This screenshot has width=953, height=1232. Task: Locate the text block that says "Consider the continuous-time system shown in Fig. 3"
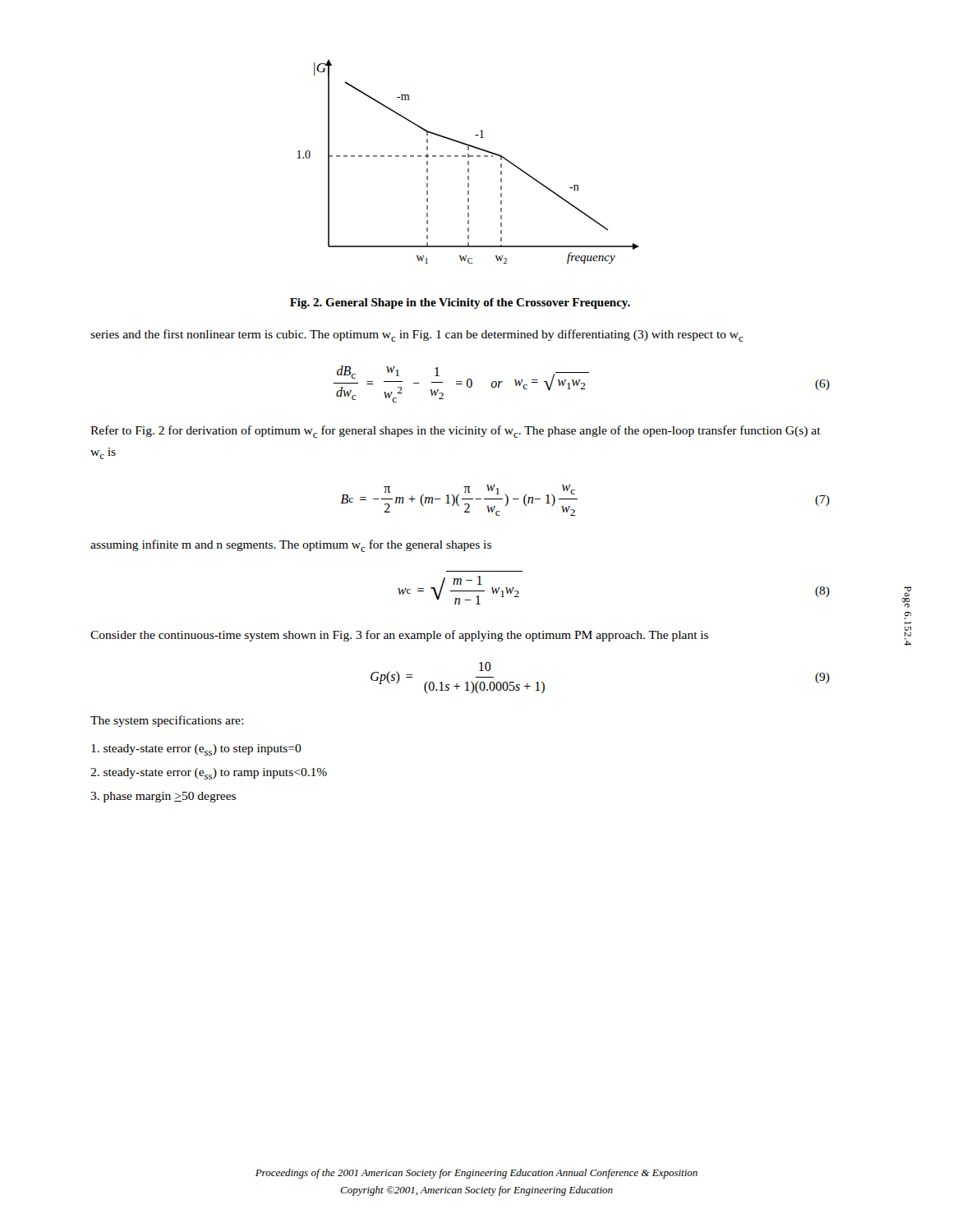click(x=400, y=634)
